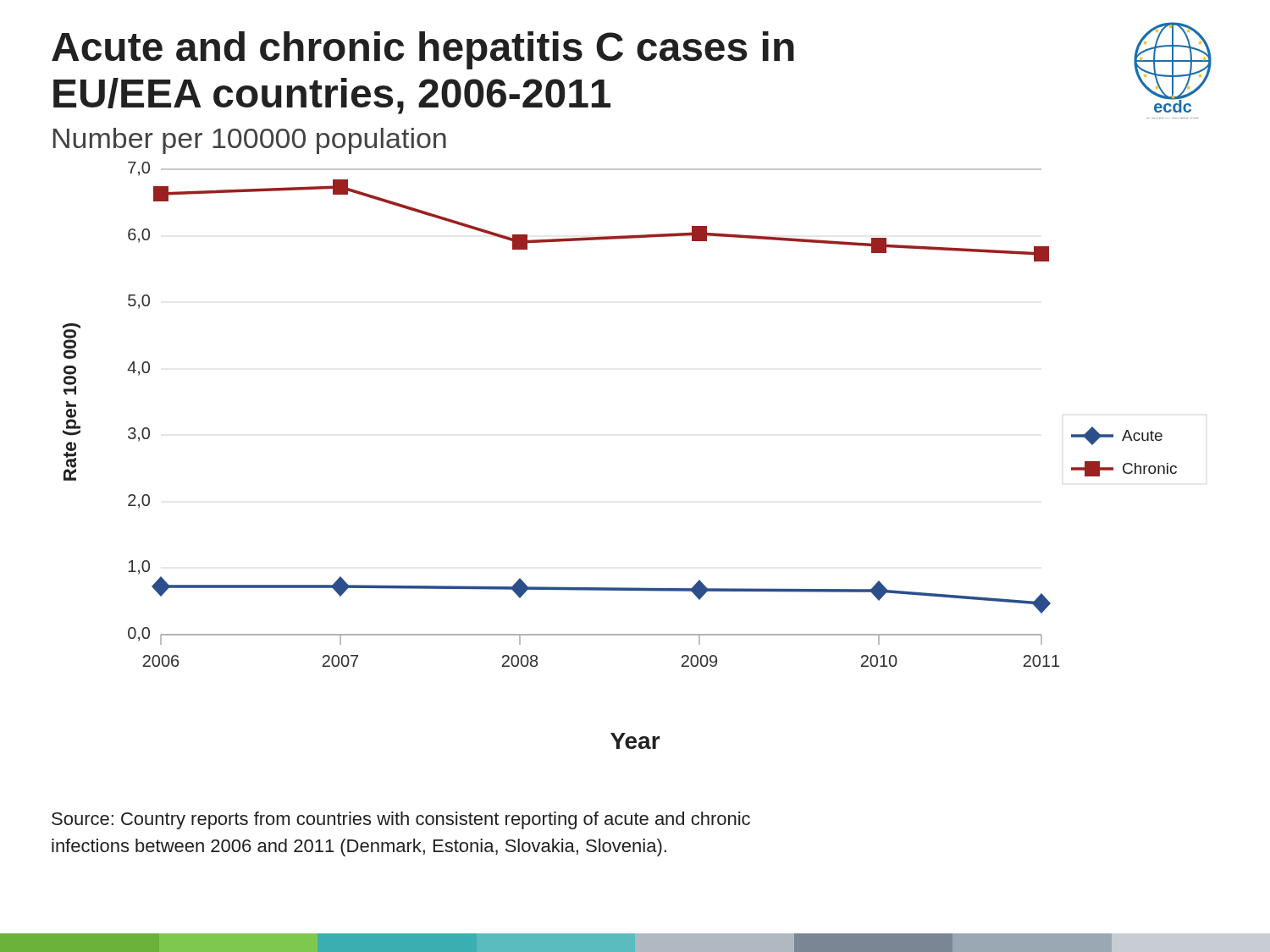The image size is (1270, 952).
Task: Locate a caption
Action: (x=635, y=741)
